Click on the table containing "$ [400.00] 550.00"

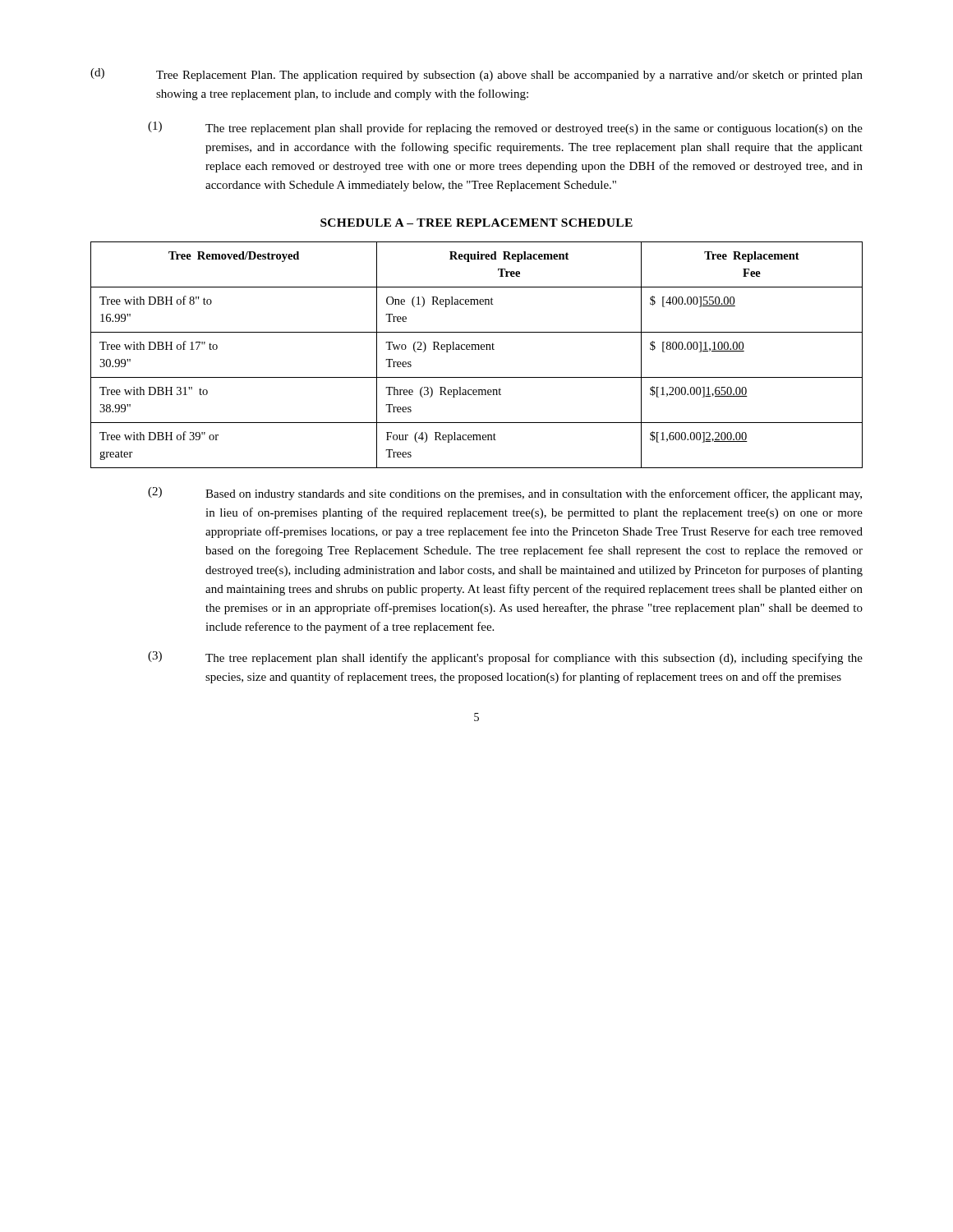476,355
